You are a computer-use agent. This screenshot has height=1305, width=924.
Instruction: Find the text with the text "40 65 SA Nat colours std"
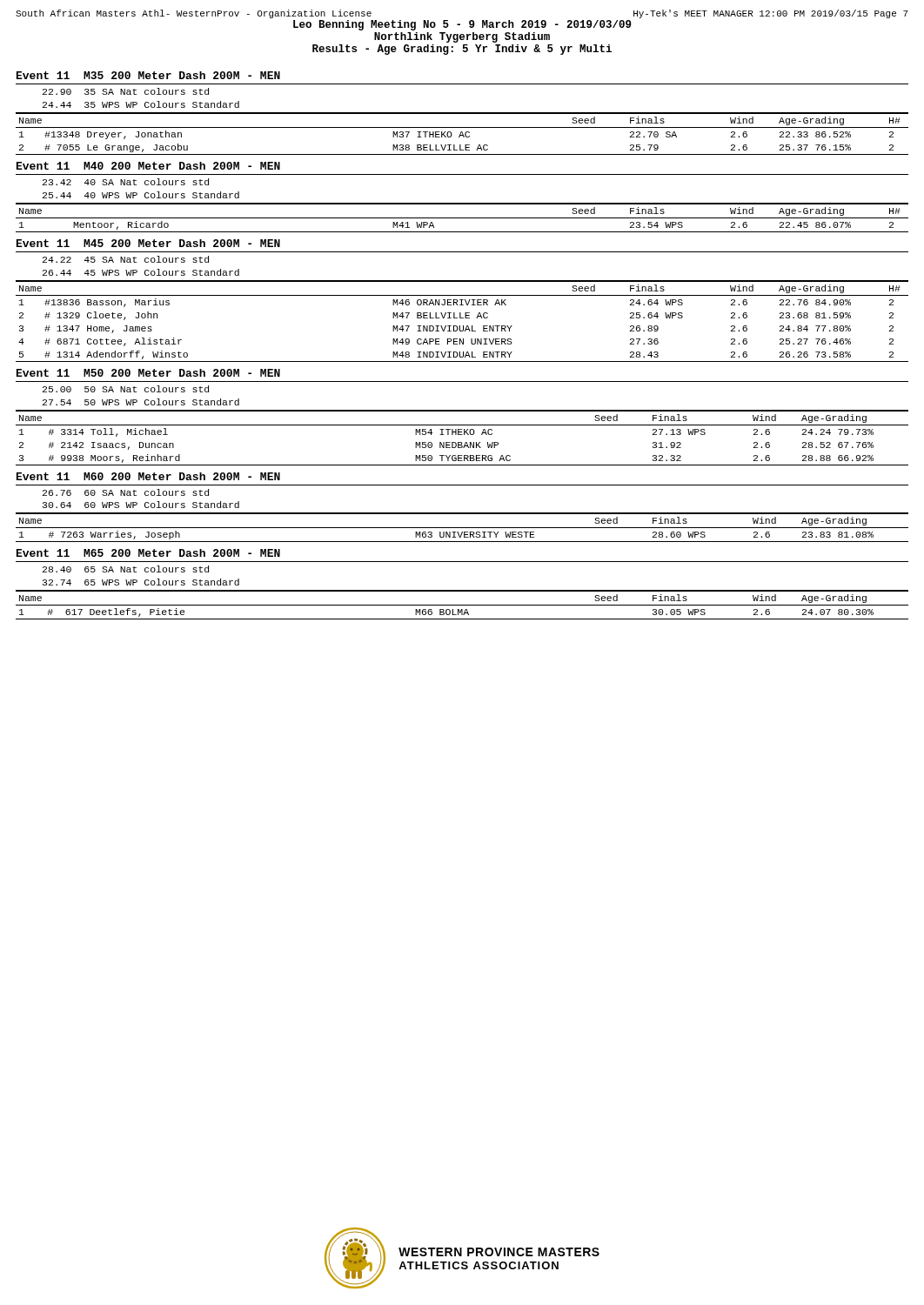pos(126,570)
